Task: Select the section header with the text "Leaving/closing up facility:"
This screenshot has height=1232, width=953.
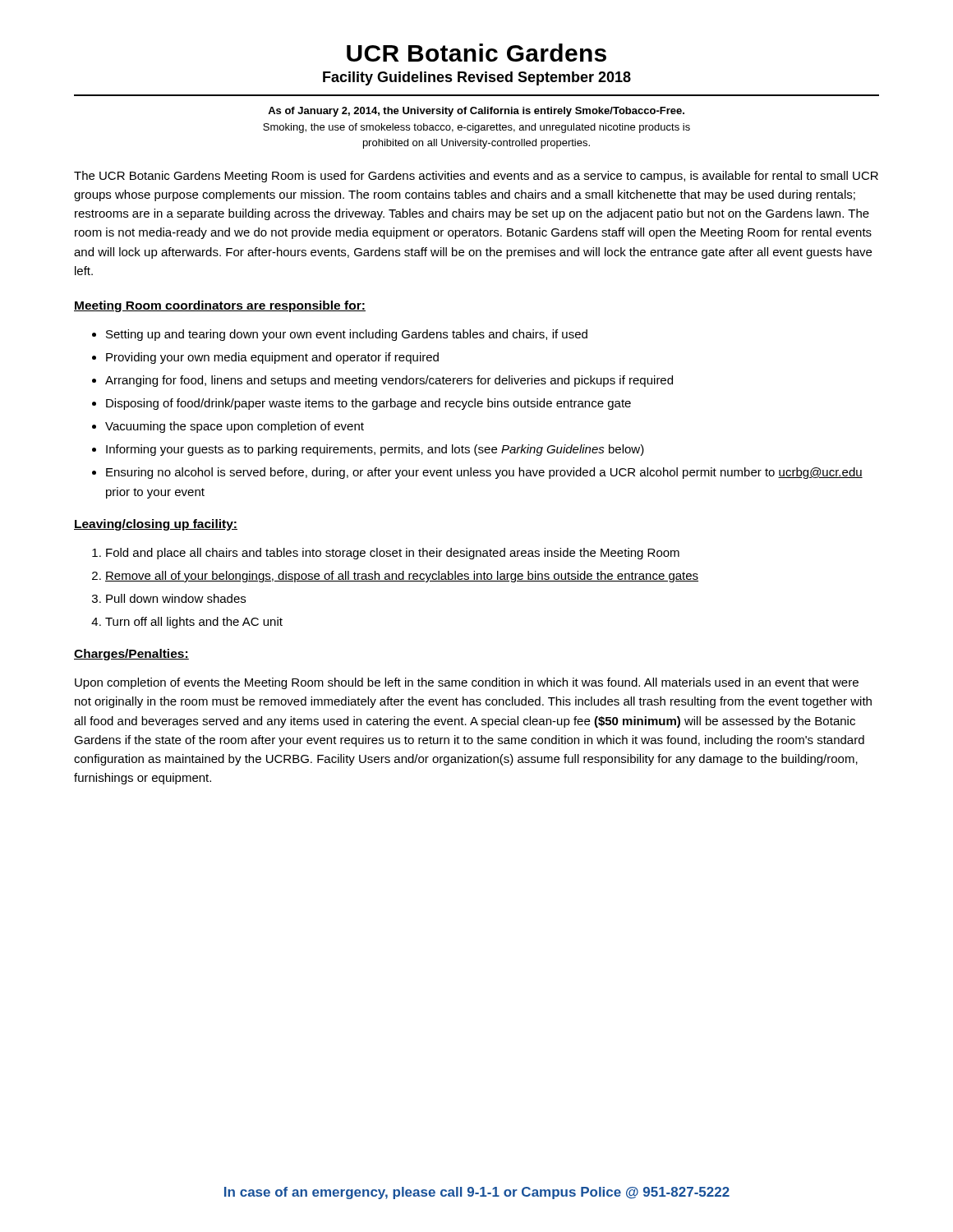Action: [156, 524]
